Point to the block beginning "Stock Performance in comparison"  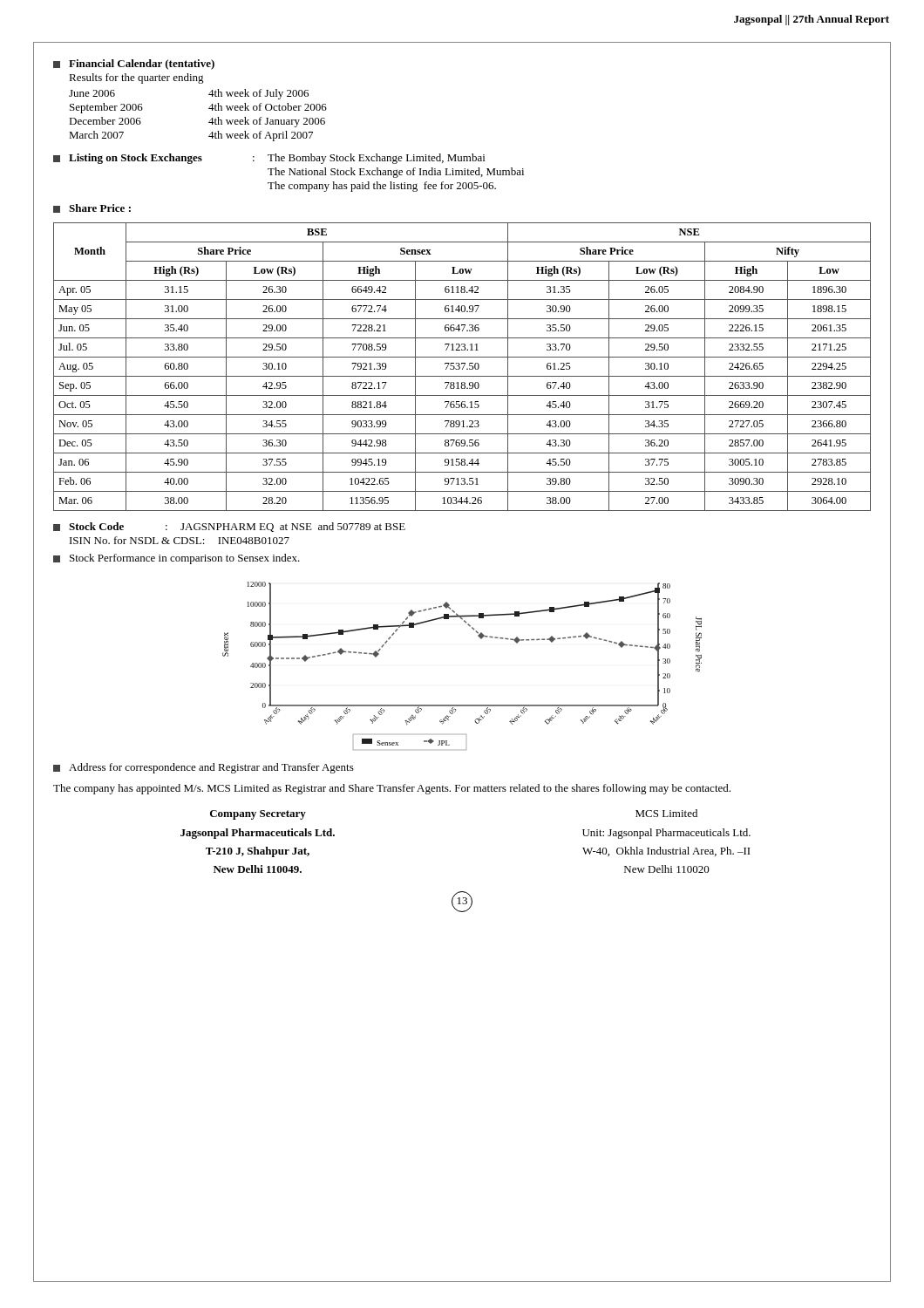pos(177,559)
